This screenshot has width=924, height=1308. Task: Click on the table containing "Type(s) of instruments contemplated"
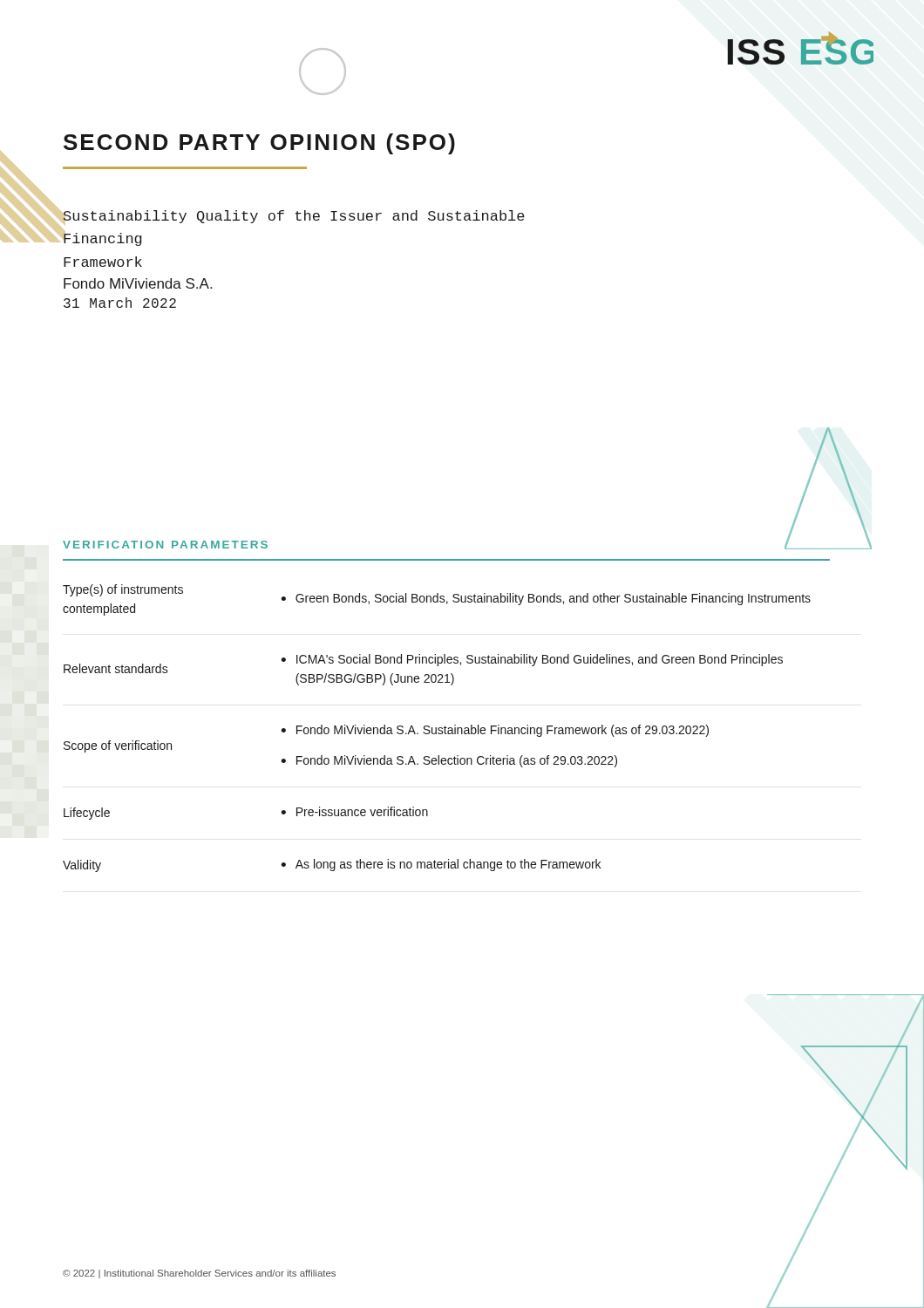(462, 729)
